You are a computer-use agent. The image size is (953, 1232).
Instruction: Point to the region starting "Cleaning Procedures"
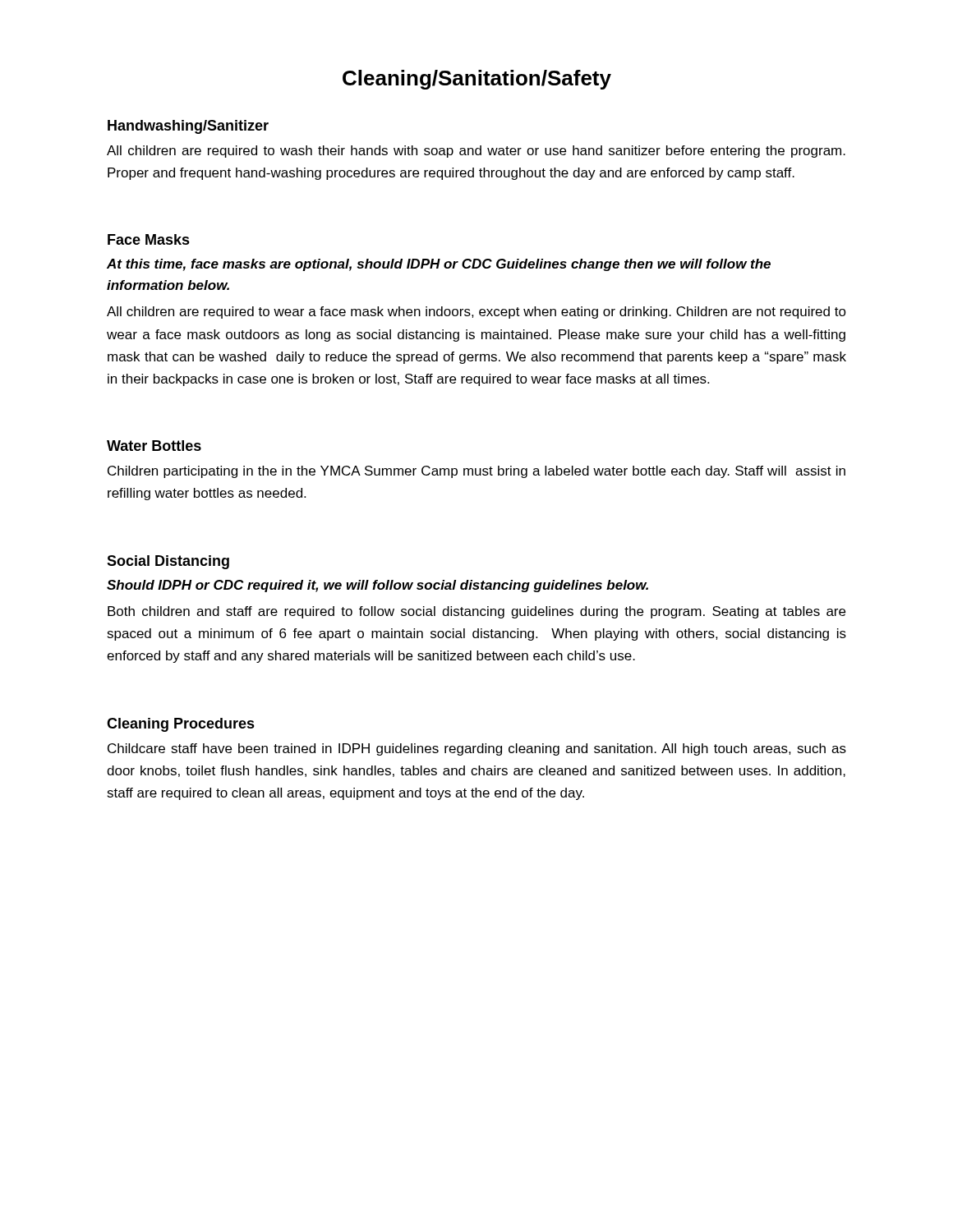click(x=181, y=723)
